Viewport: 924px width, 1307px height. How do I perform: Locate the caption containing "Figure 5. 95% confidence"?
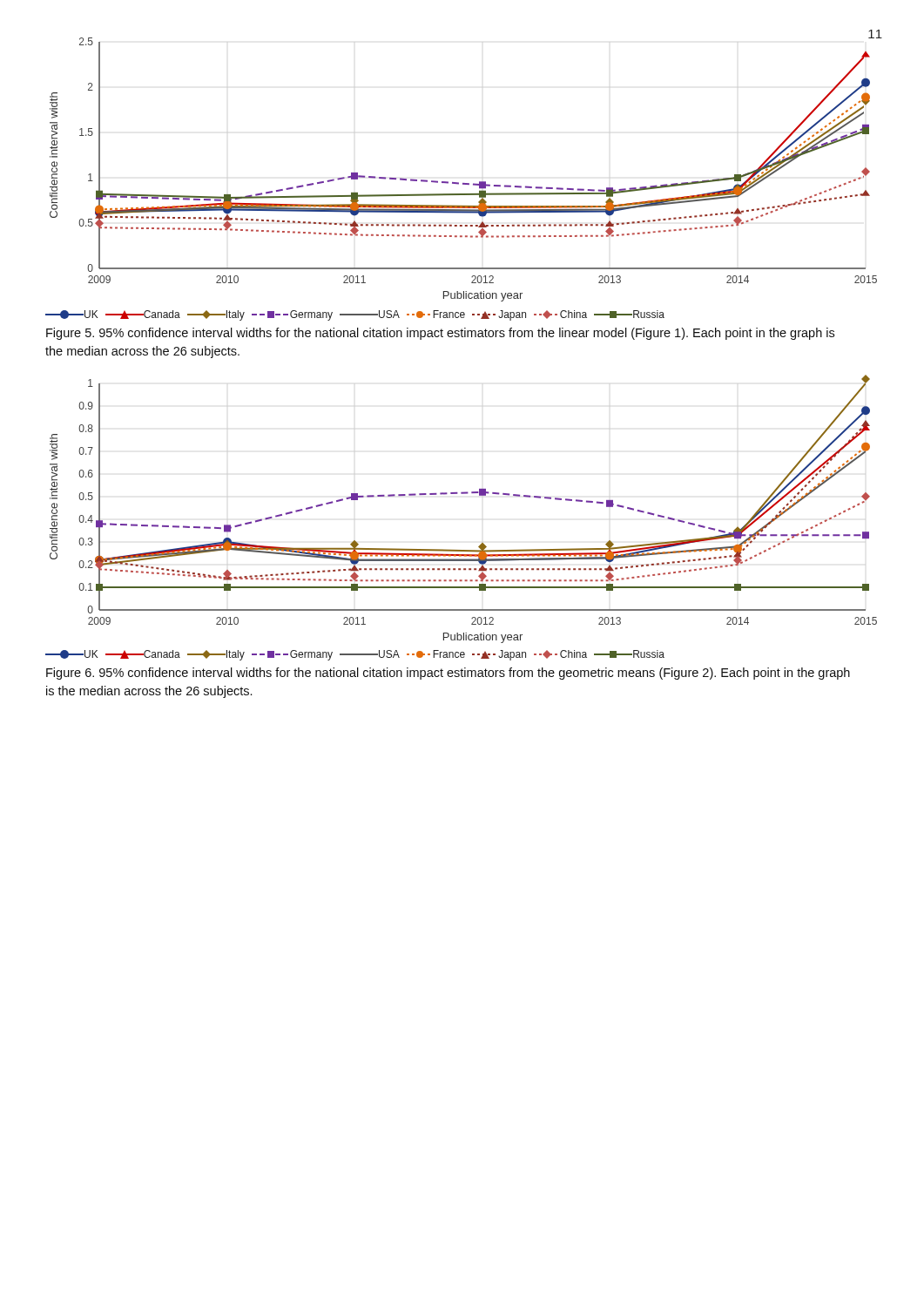point(440,342)
